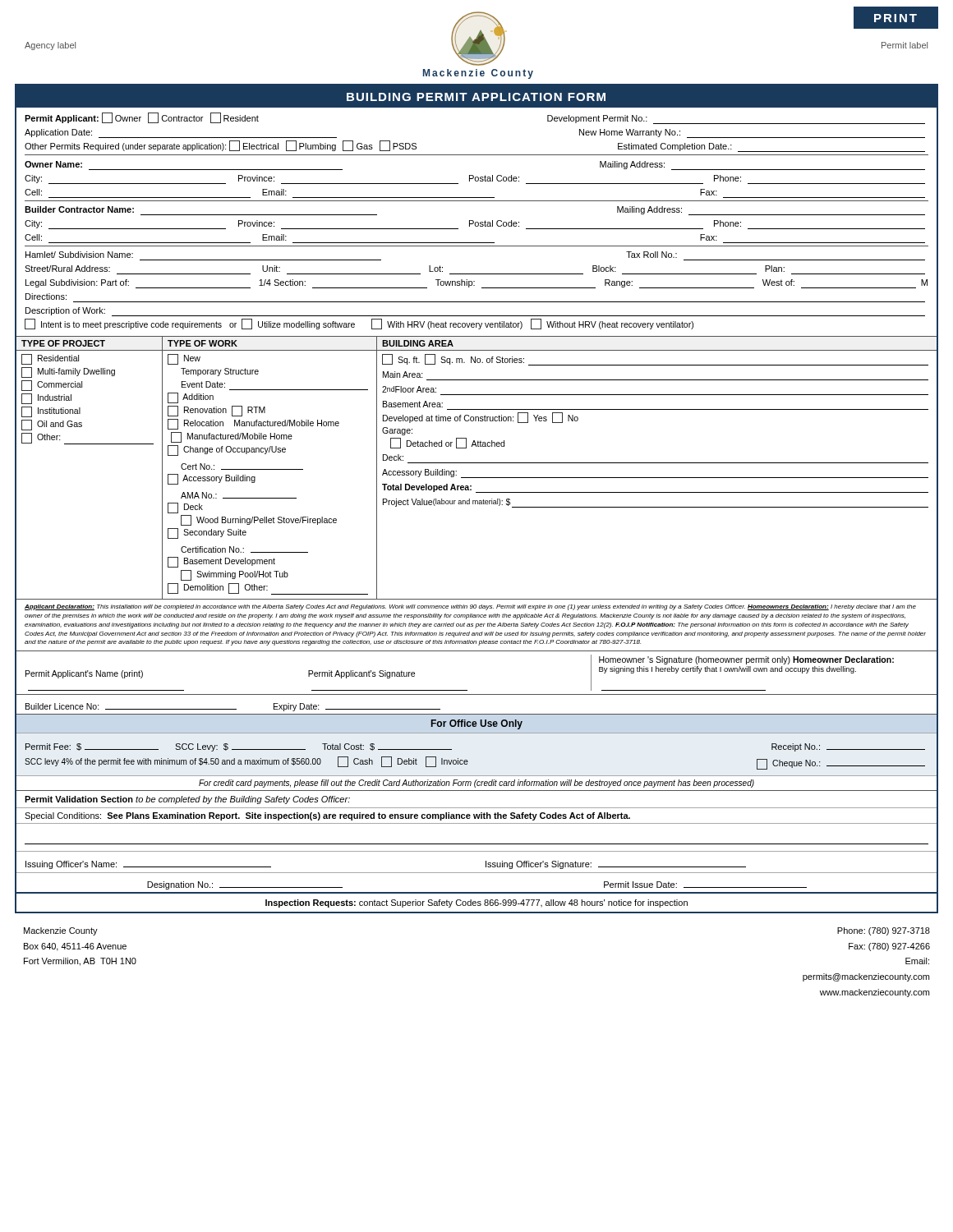Point to the block starting "Permit Validation Section to"
The height and width of the screenshot is (1232, 953).
pyautogui.click(x=187, y=799)
